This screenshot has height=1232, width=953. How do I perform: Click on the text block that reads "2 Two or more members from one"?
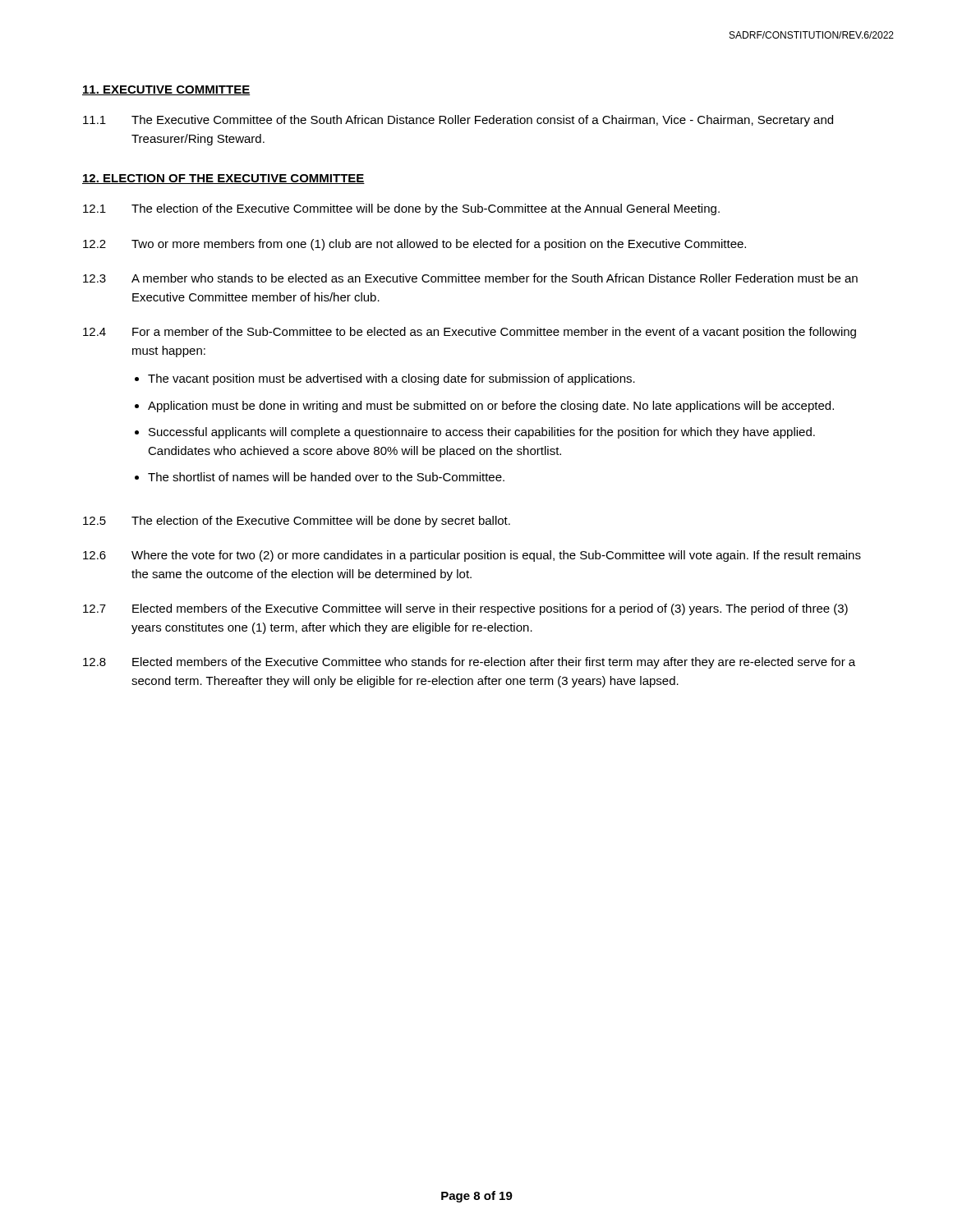(476, 244)
